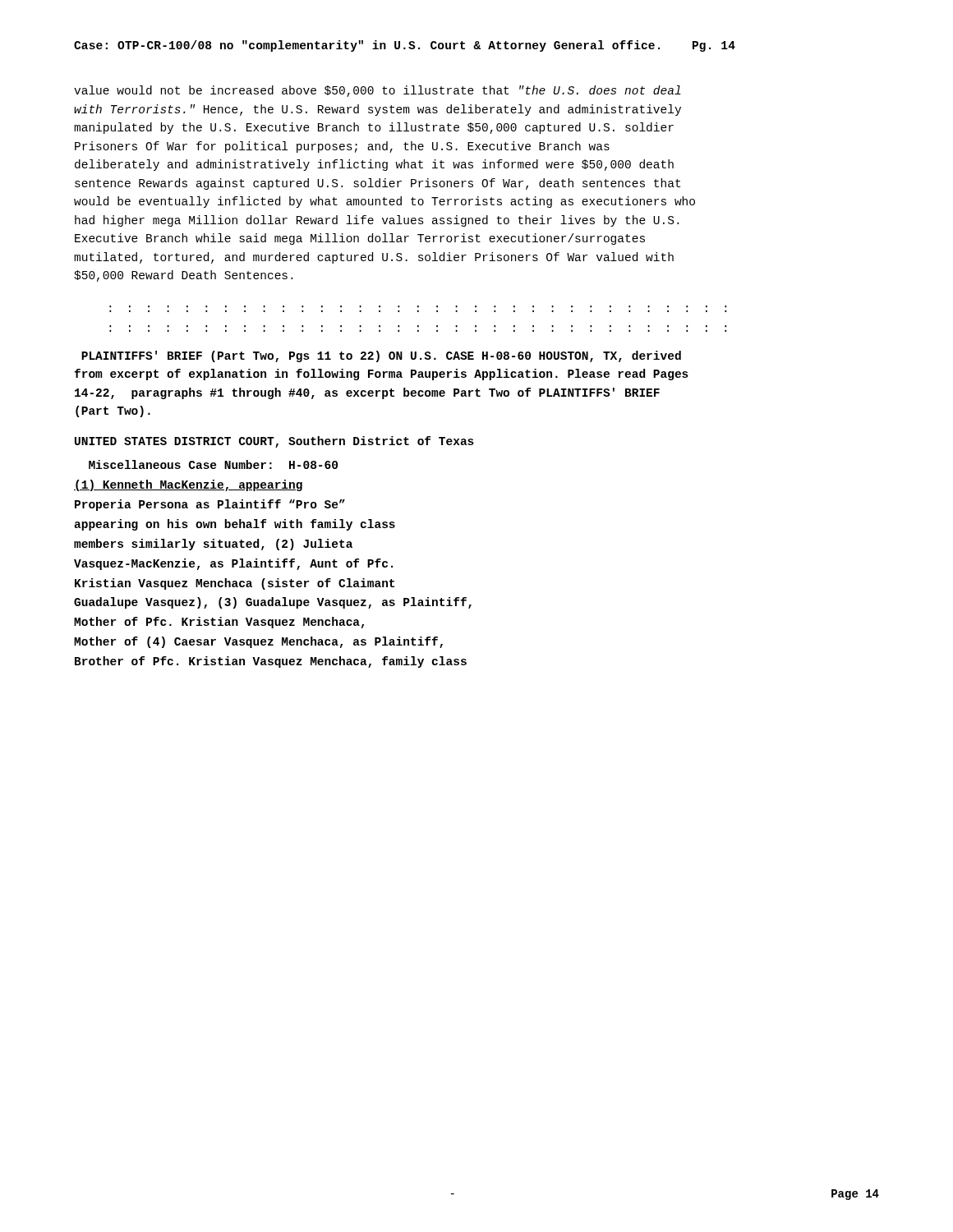Select the region starting "members similarly situated, (2) Julieta"
This screenshot has width=953, height=1232.
(x=213, y=544)
